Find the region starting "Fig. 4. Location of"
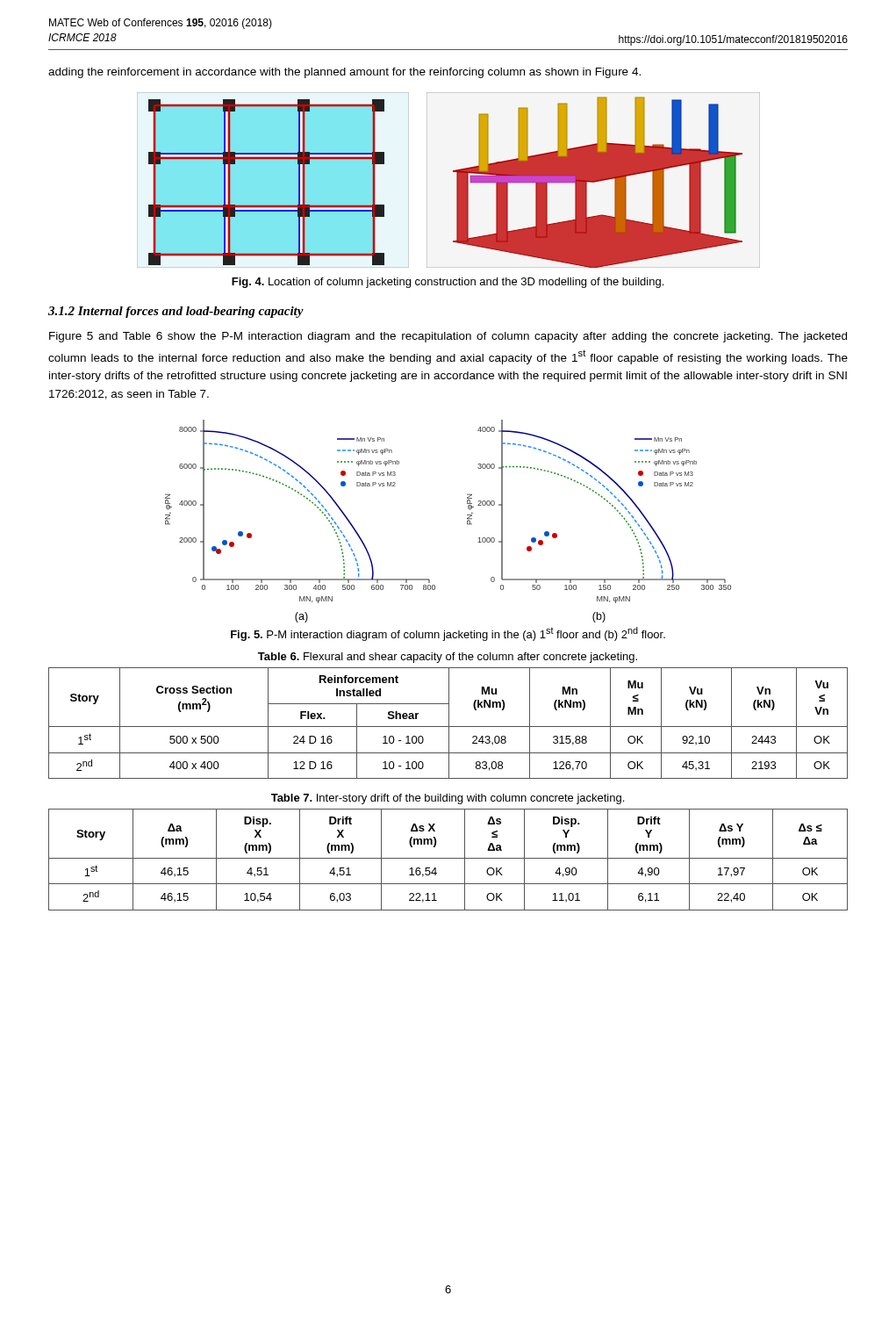 448,281
